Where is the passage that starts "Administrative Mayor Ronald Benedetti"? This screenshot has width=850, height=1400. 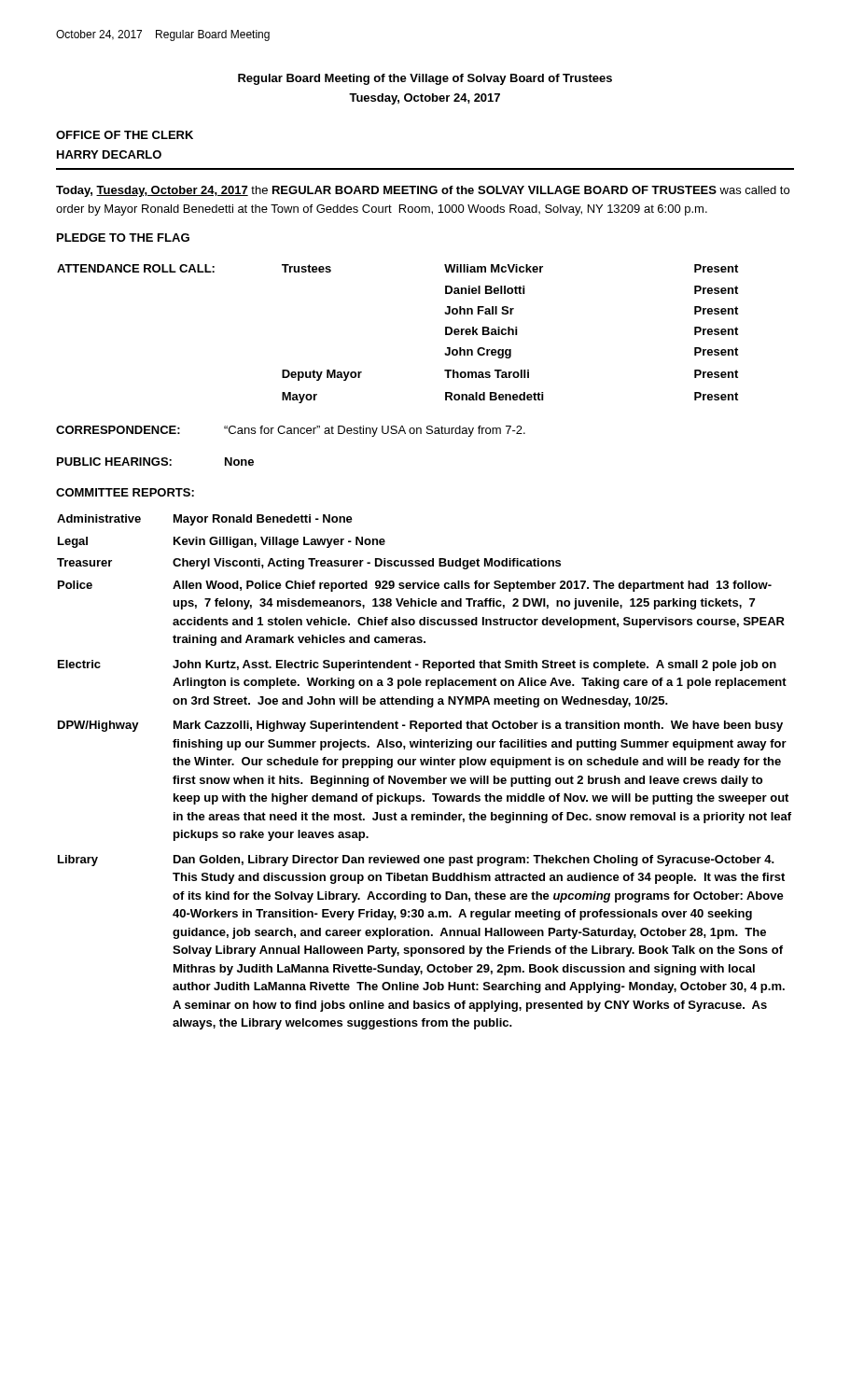coord(425,773)
